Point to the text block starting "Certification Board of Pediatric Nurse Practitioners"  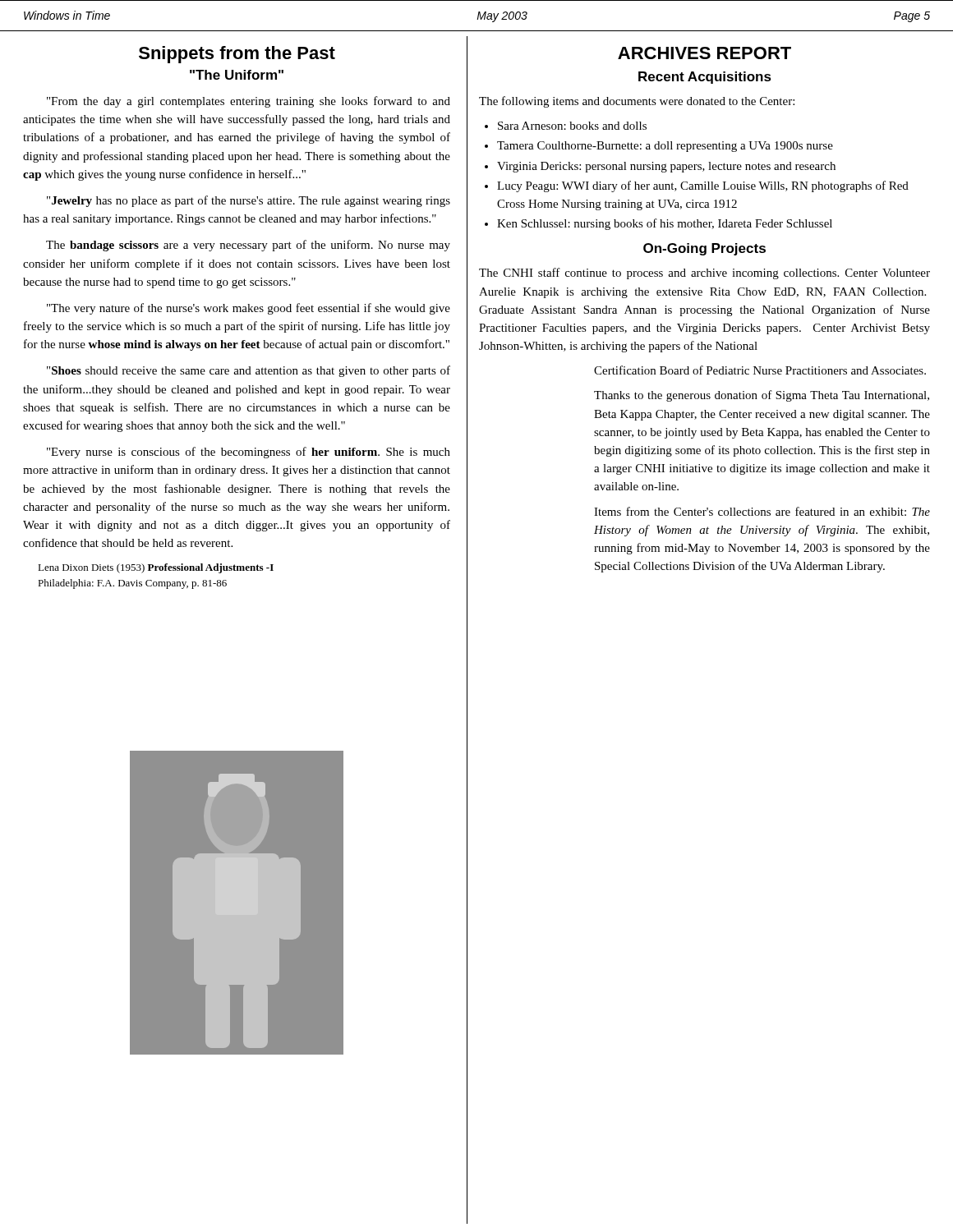[760, 371]
